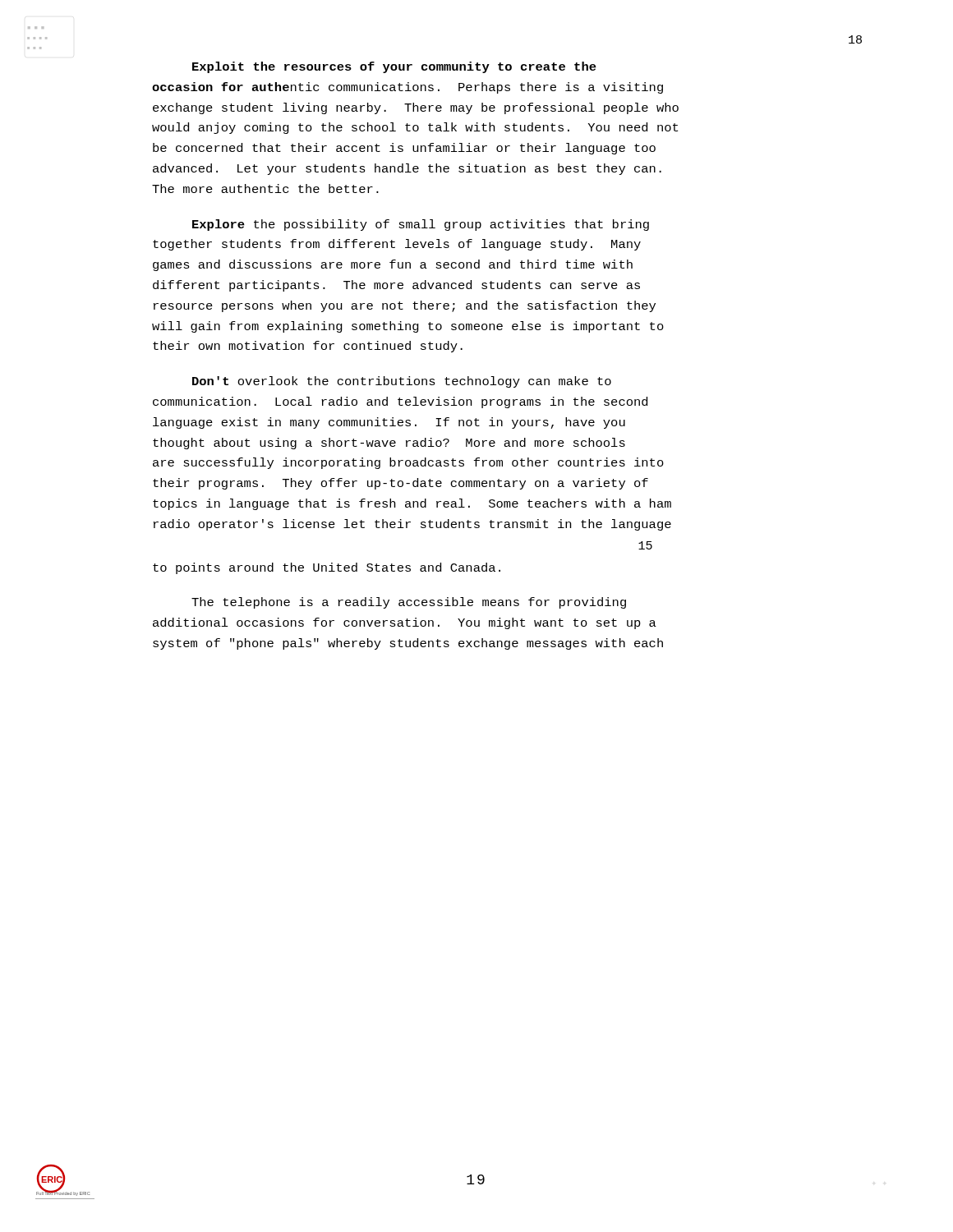Image resolution: width=953 pixels, height=1232 pixels.
Task: Find the block on this page that starts "Exploit the resources of your community to create"
Action: pyautogui.click(x=416, y=128)
